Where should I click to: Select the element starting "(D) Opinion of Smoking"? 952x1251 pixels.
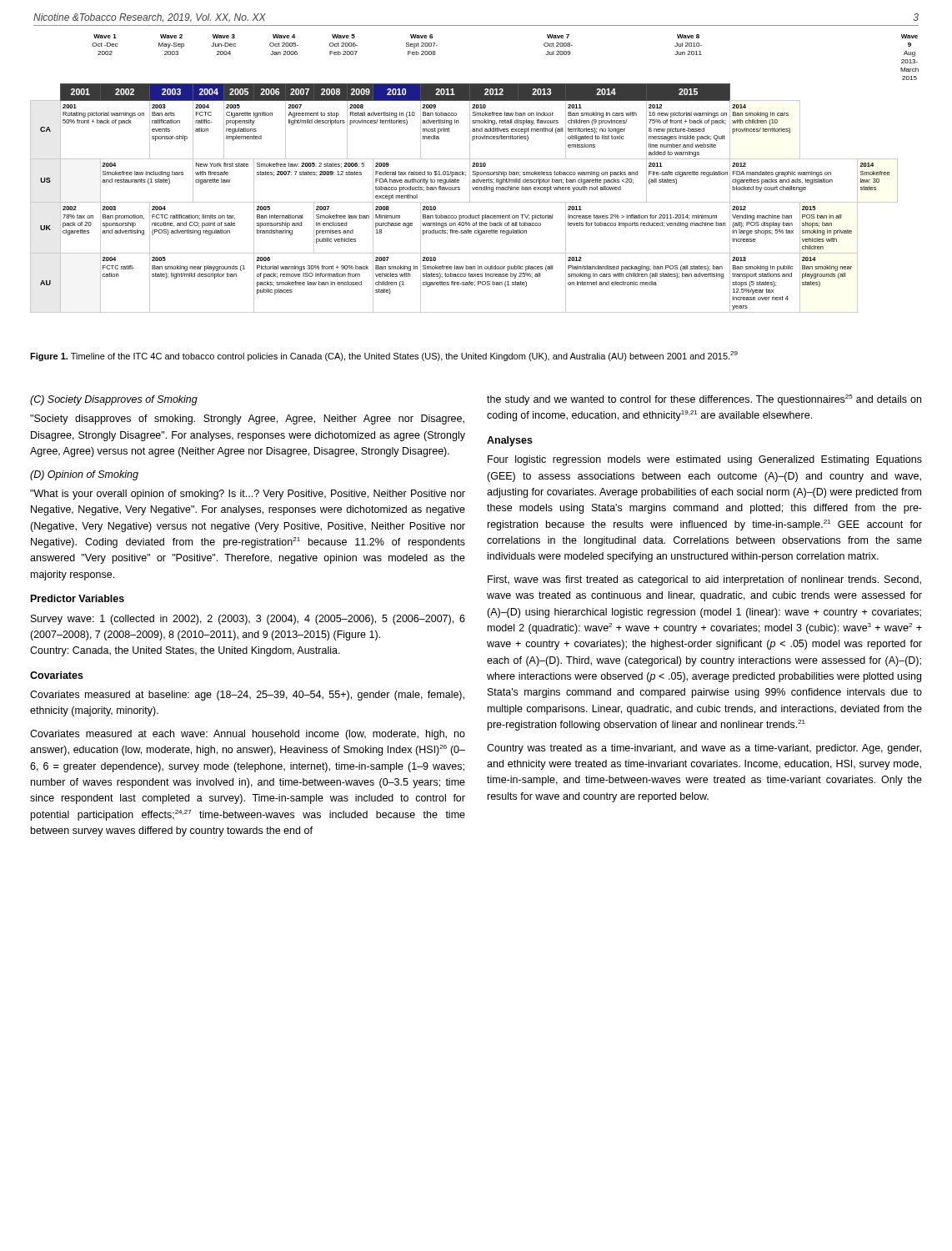[84, 474]
